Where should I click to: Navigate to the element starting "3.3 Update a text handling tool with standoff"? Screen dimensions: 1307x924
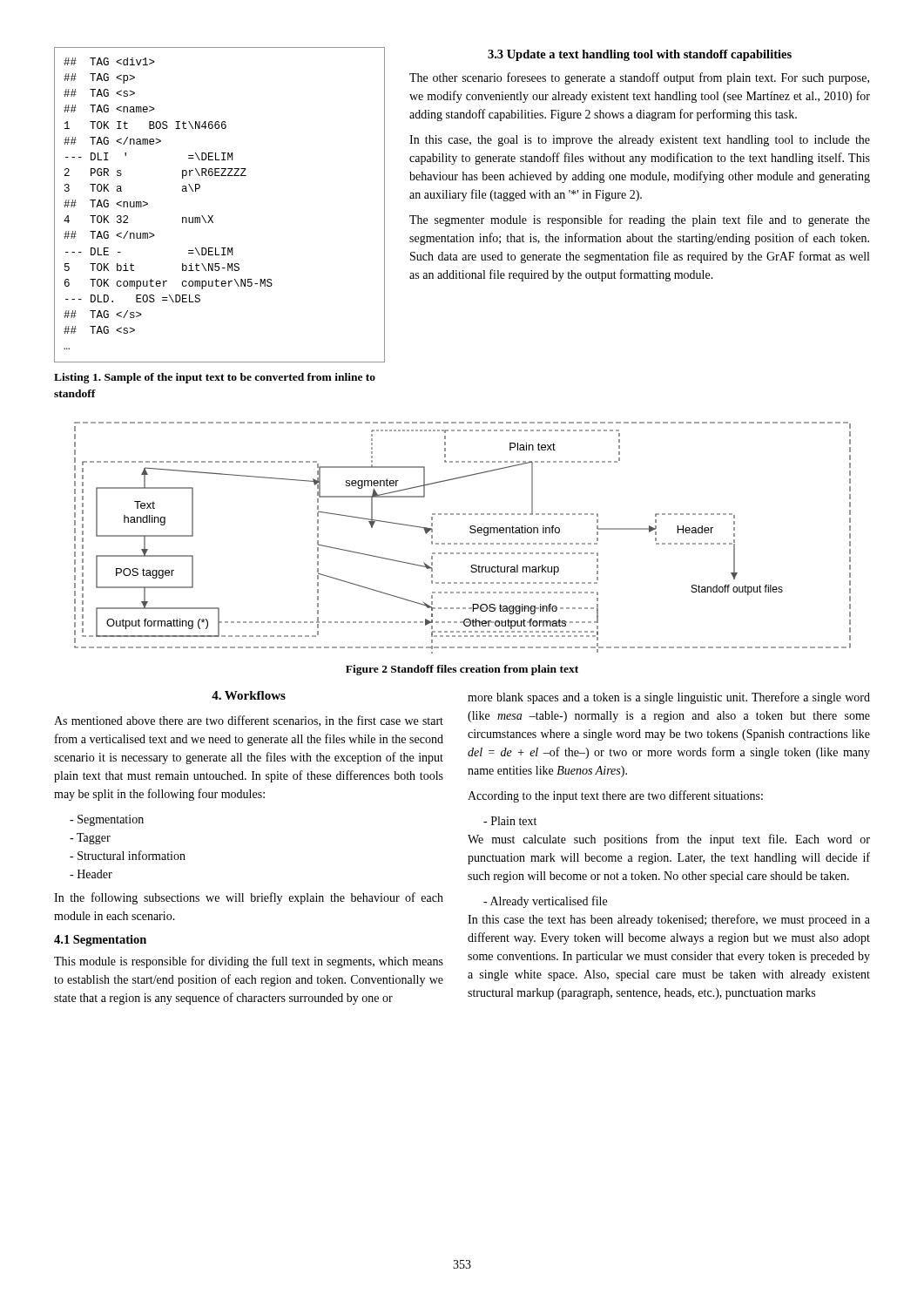point(640,54)
